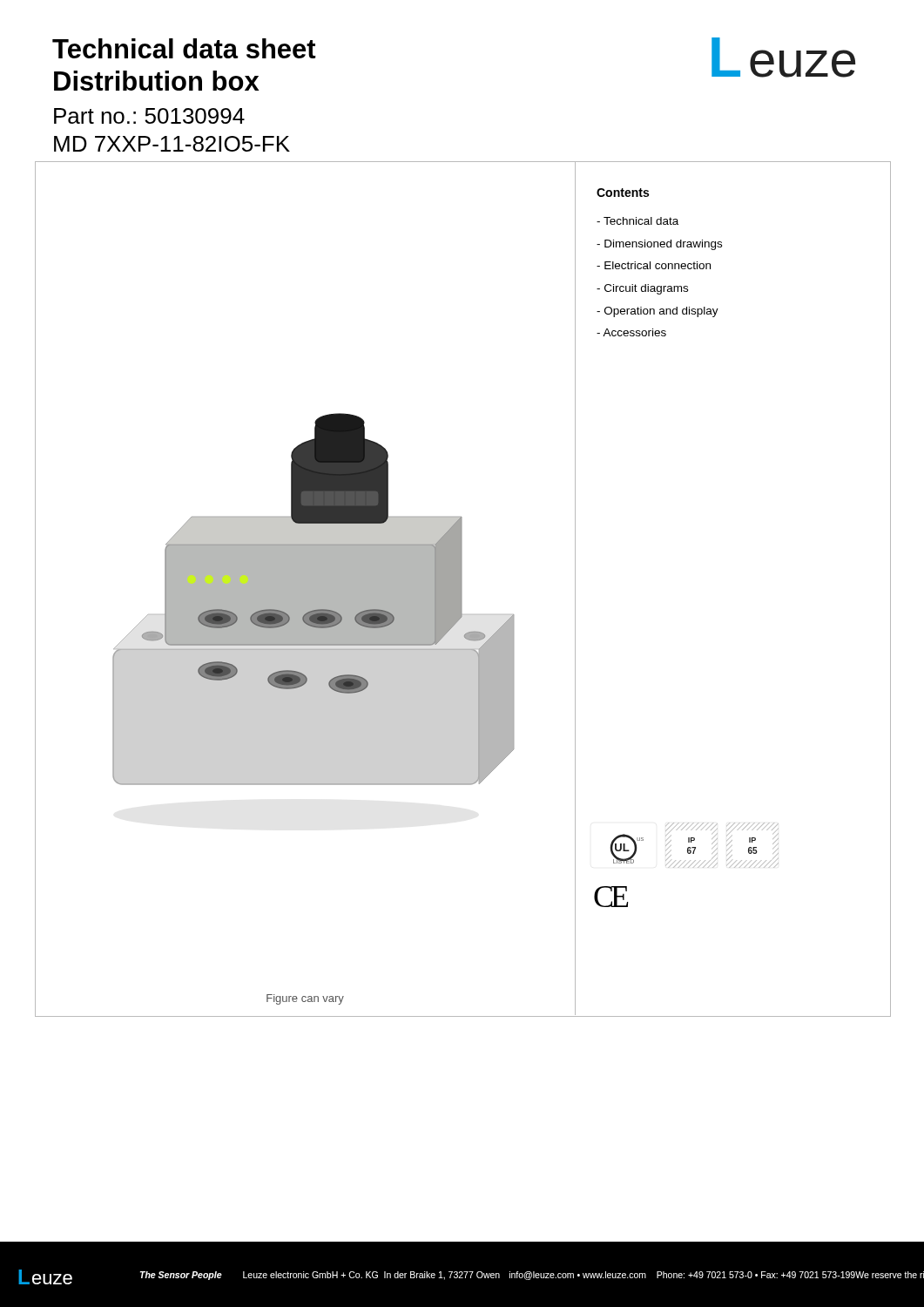This screenshot has height=1307, width=924.
Task: Navigate to the text starting "Operation and display"
Action: [x=657, y=310]
